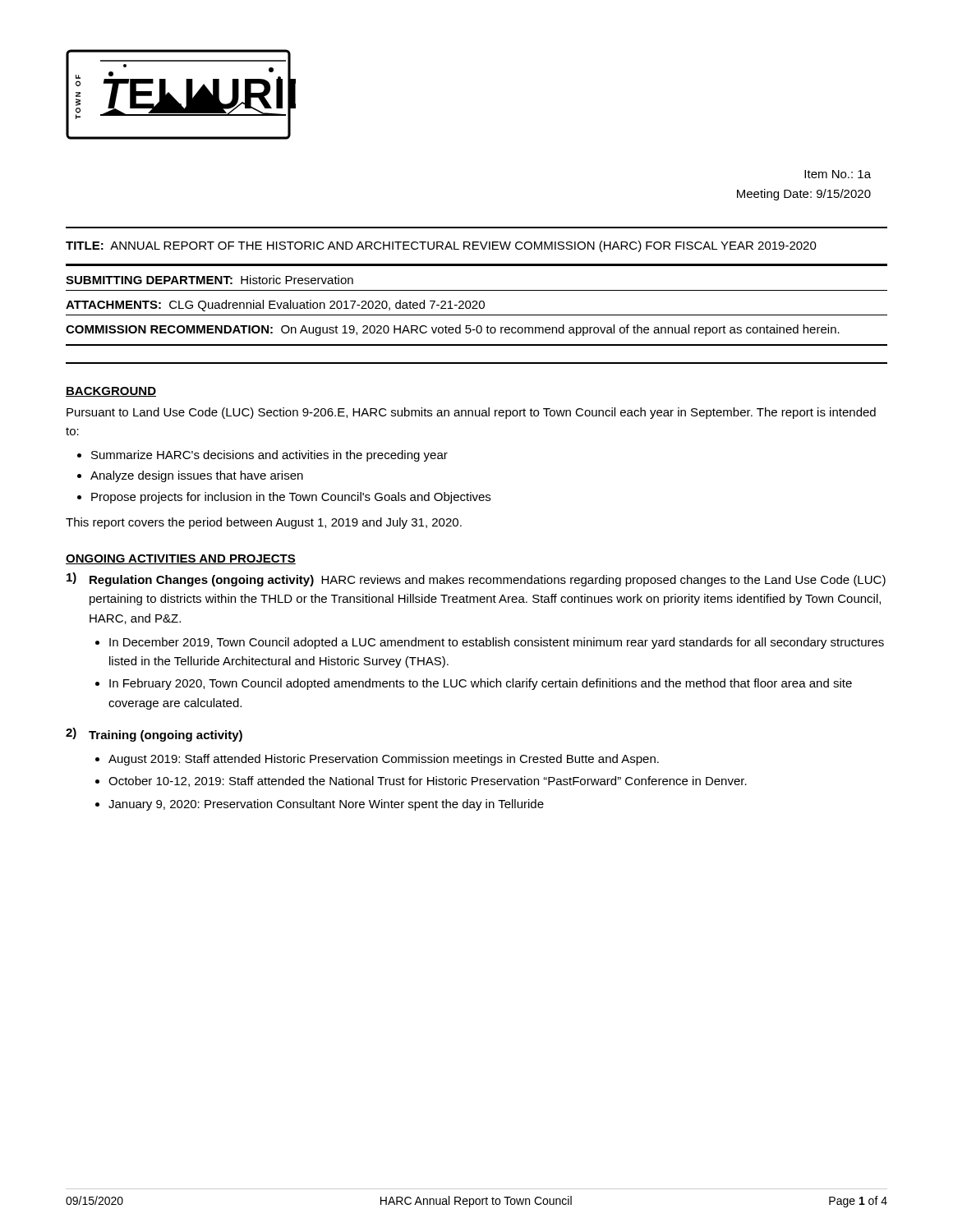Click where it says "ATTACHMENTS: CLG Quadrennial Evaluation 2017-2020, dated 7-21-2020"
Screen dimensions: 1232x953
click(275, 304)
